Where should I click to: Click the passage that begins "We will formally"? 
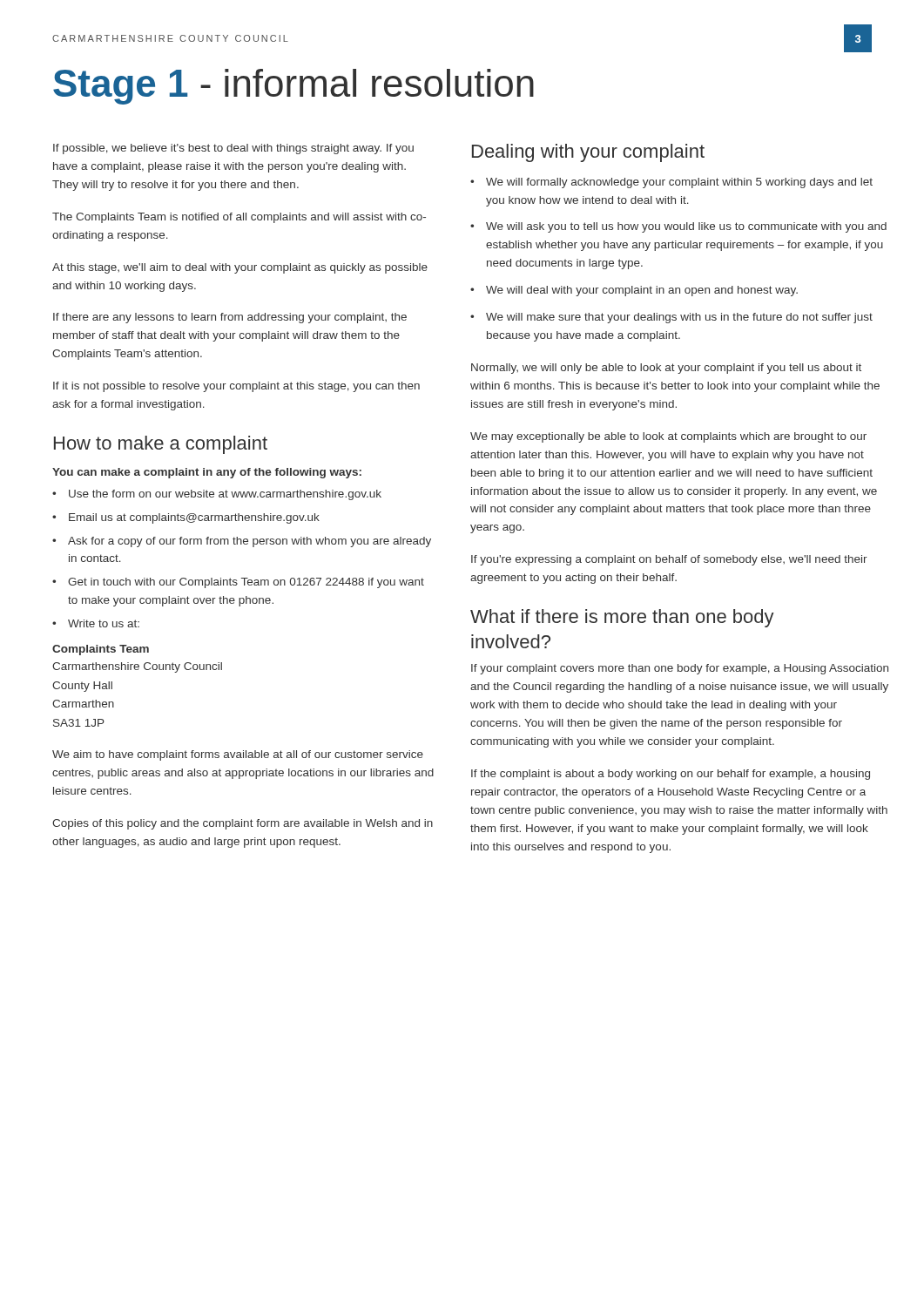tap(679, 190)
